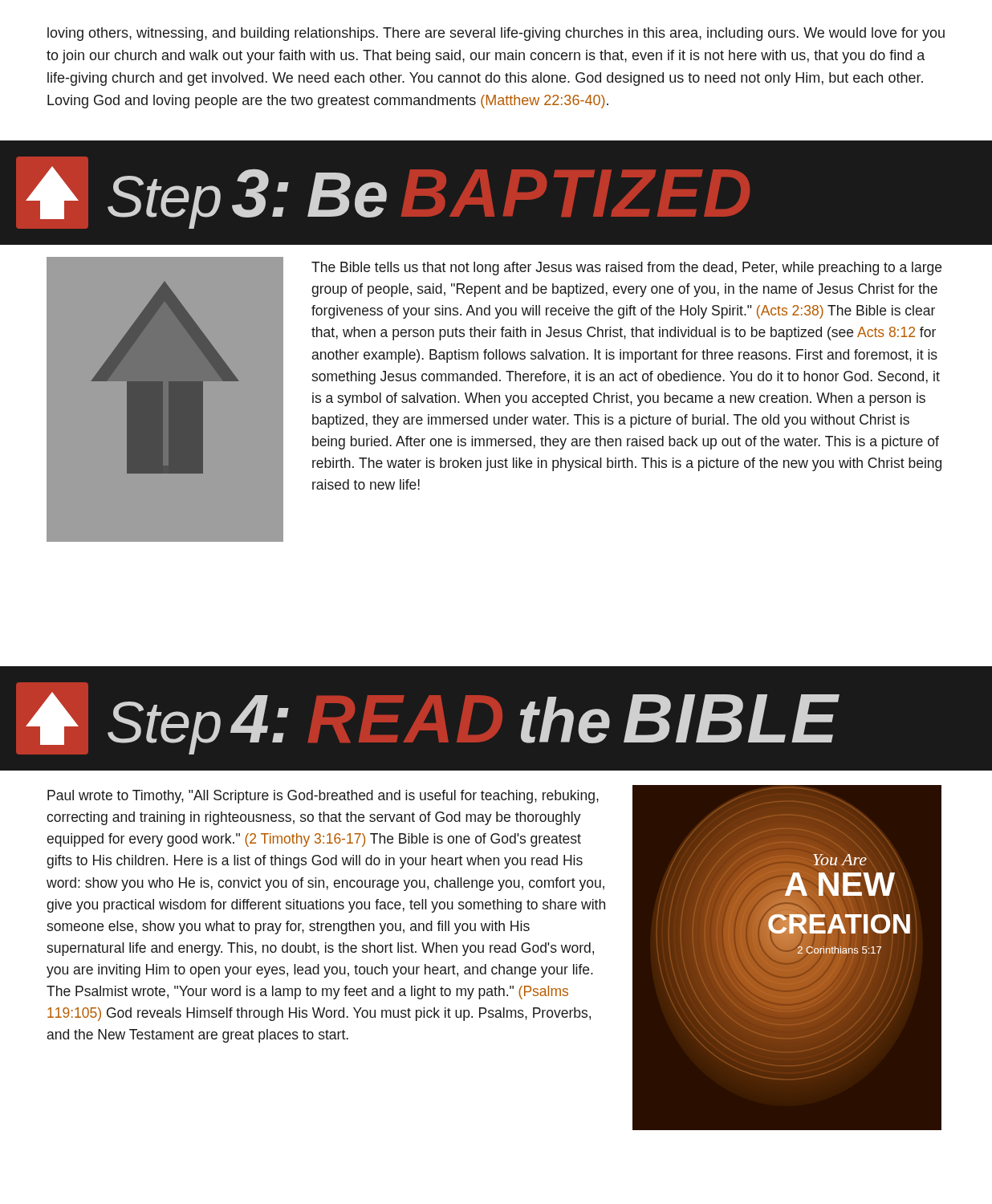Click on the text block that says "loving others, witnessing, and building"
The height and width of the screenshot is (1204, 992).
point(496,67)
